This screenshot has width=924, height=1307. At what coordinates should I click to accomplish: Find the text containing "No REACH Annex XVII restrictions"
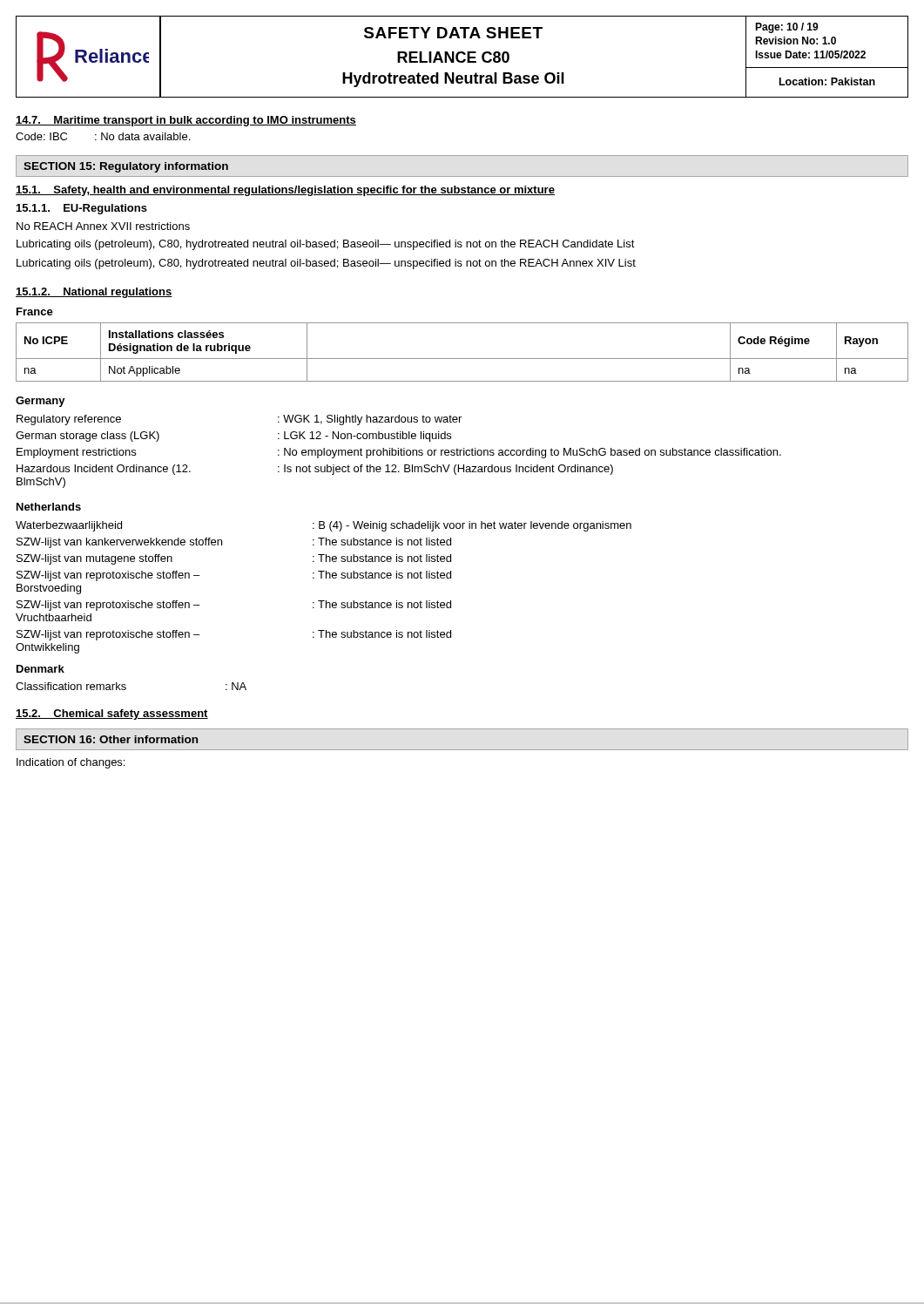pyautogui.click(x=103, y=226)
